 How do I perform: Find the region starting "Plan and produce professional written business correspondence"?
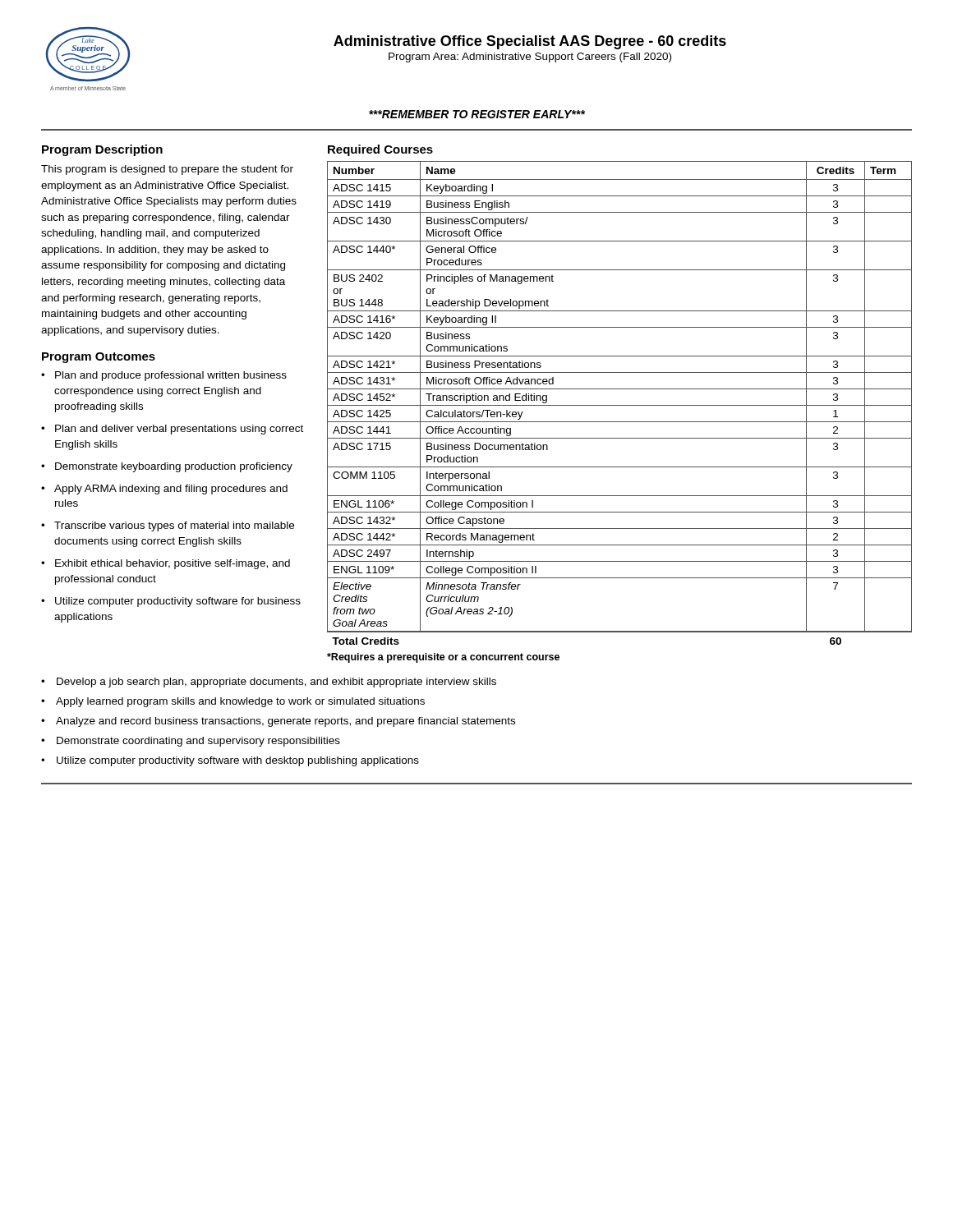[170, 391]
